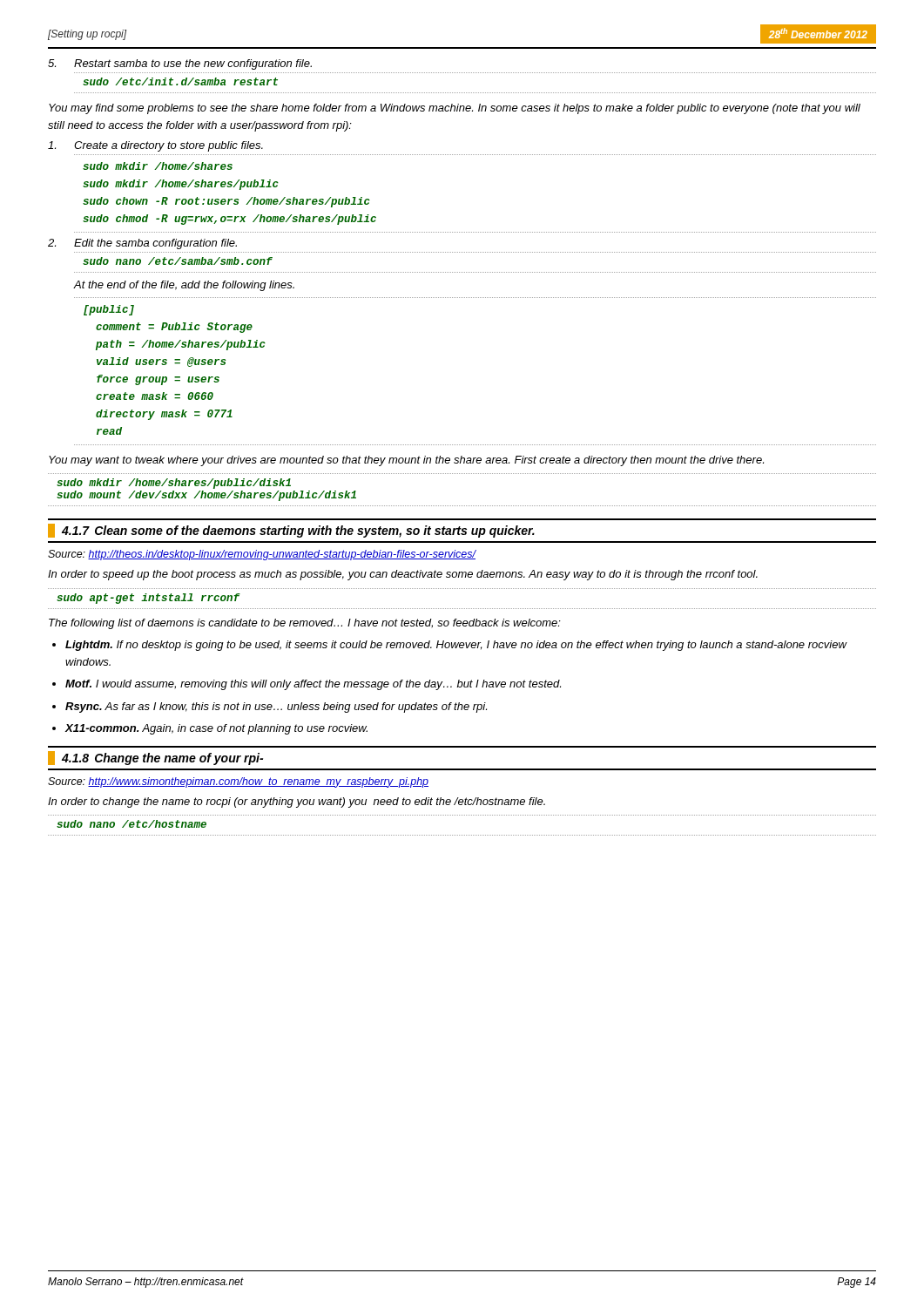Viewport: 924px width, 1307px height.
Task: Point to the block beginning "Motf. I would"
Action: click(x=314, y=684)
